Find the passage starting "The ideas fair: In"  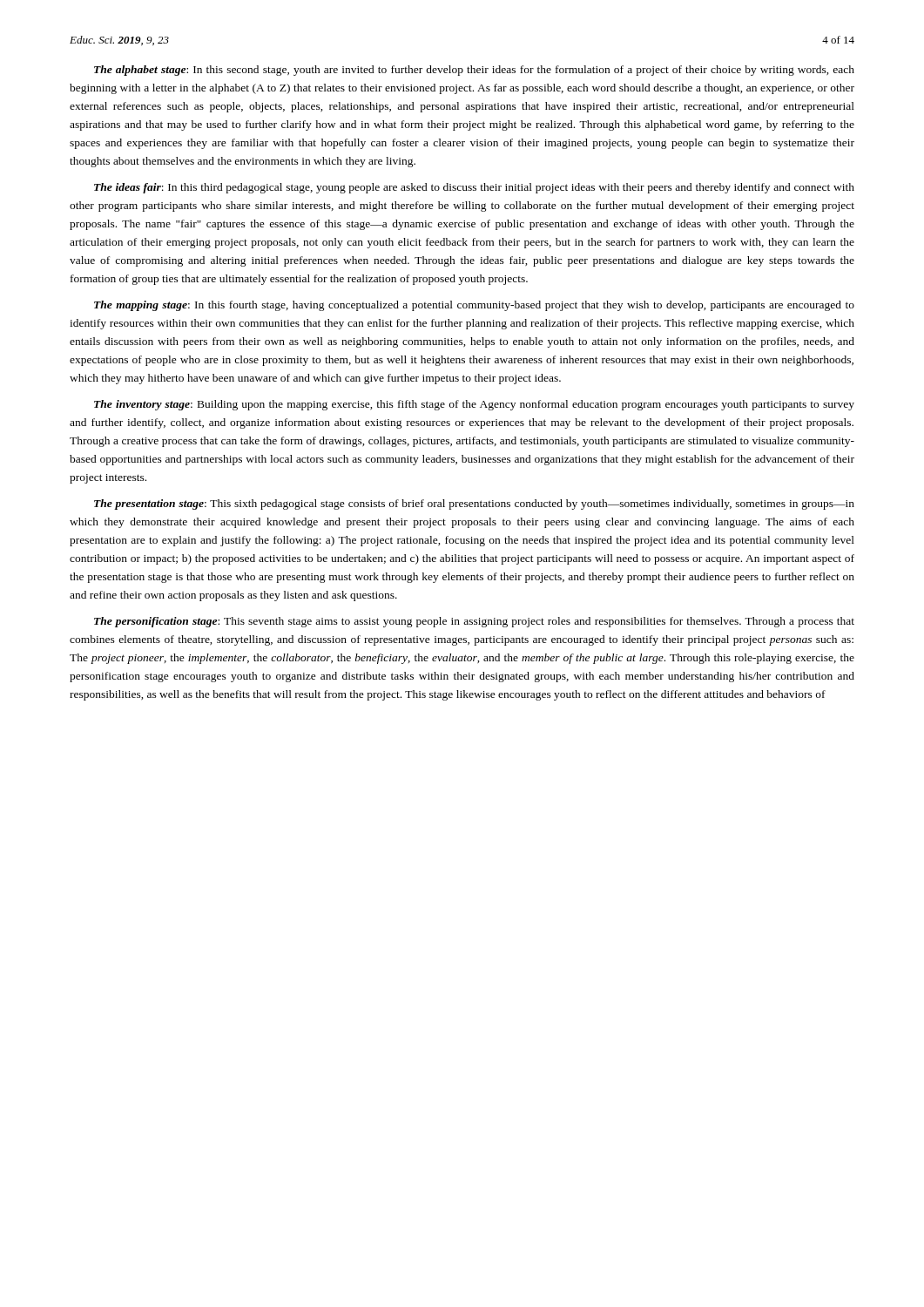click(462, 233)
